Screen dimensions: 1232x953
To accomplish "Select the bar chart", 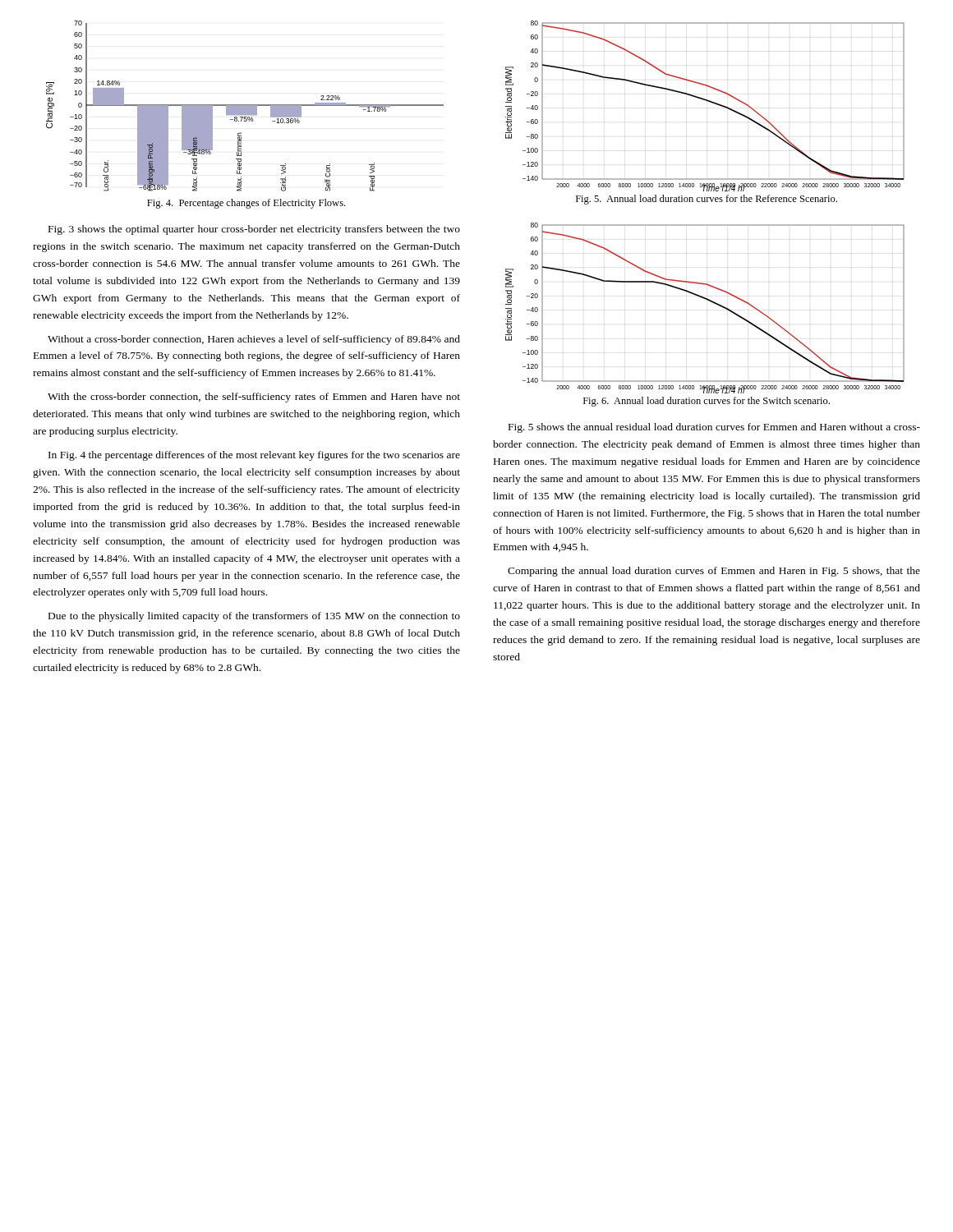I will point(246,105).
